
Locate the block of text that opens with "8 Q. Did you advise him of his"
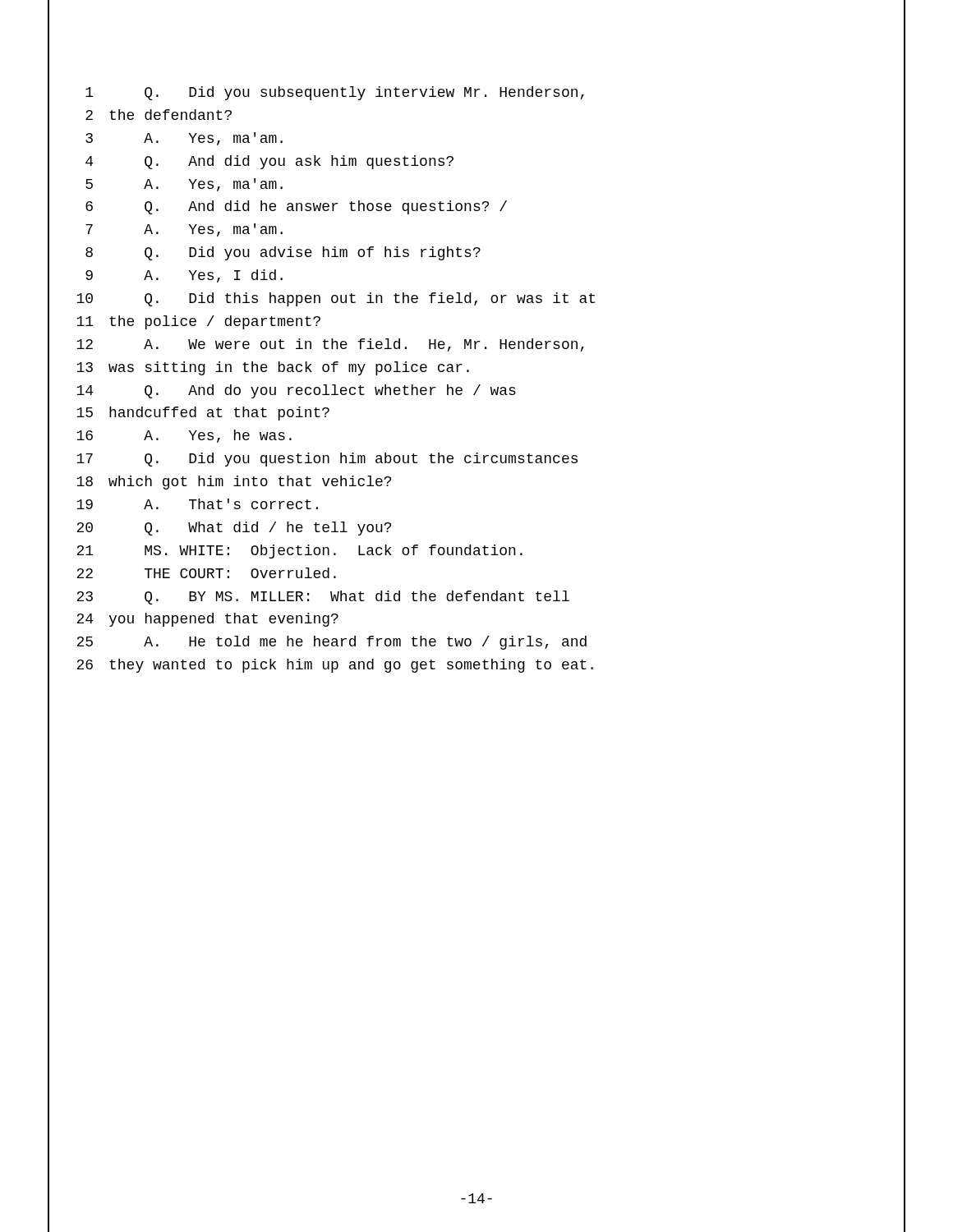[476, 254]
